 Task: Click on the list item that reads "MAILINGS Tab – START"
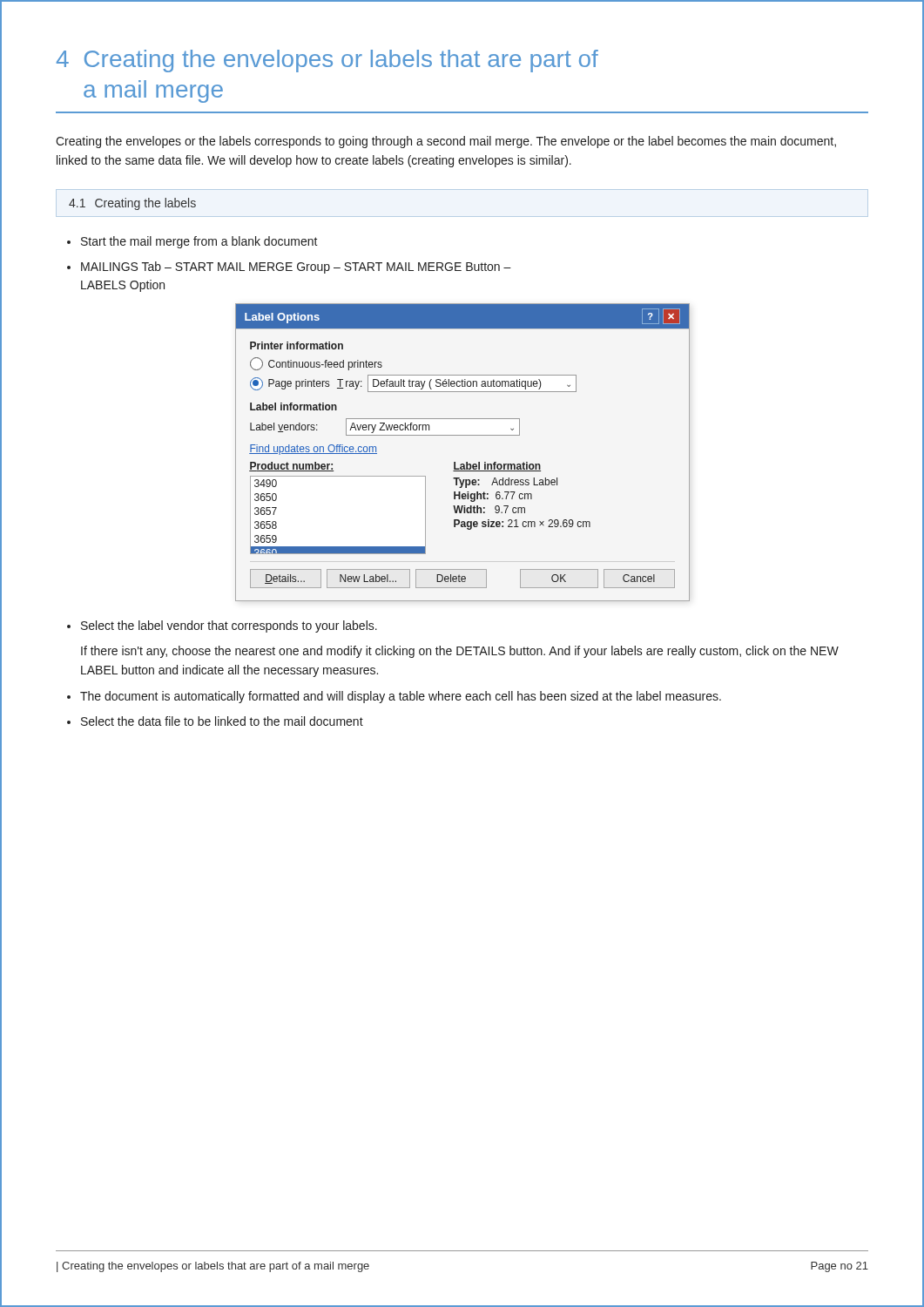click(x=295, y=276)
